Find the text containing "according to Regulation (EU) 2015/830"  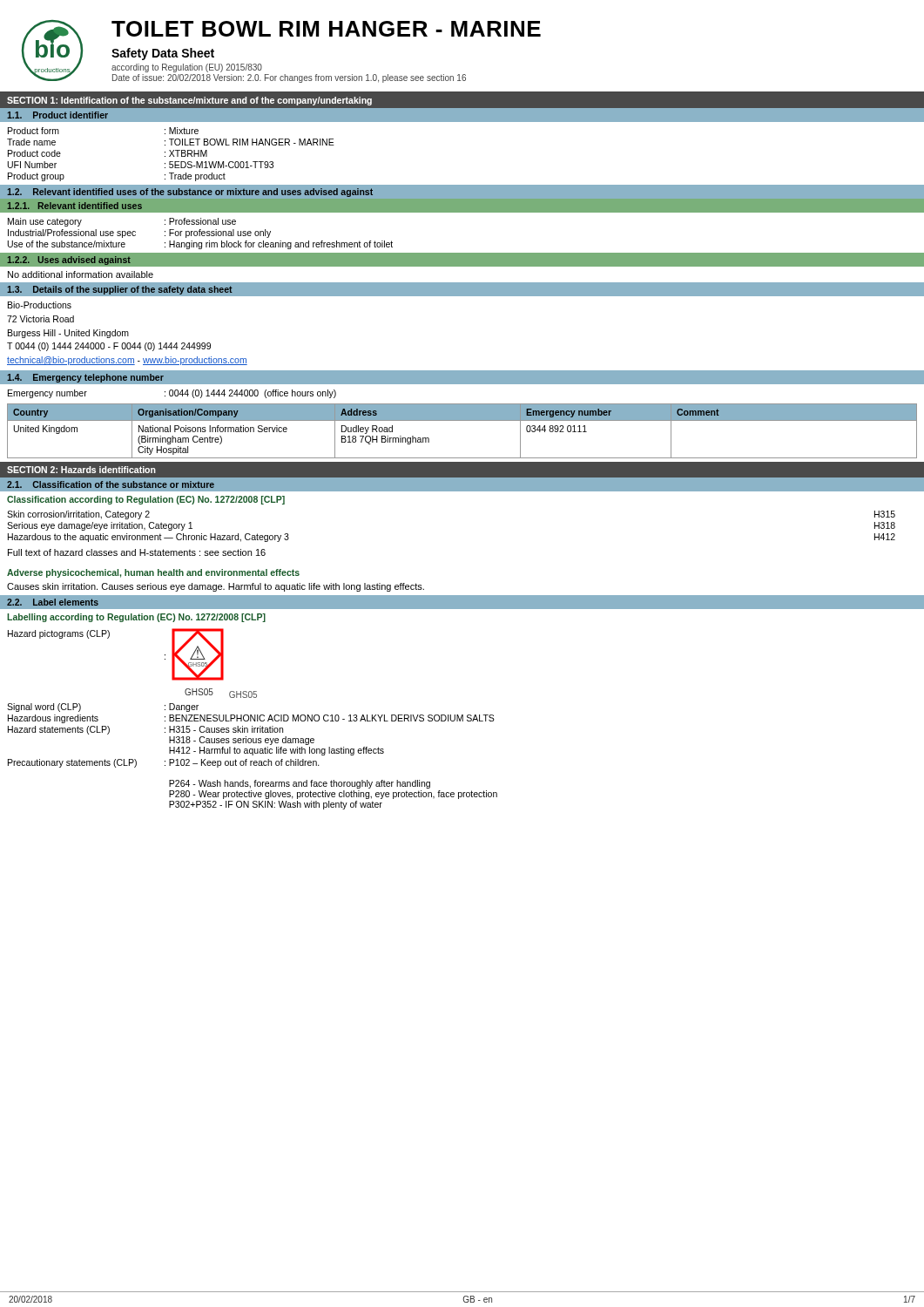click(x=187, y=68)
